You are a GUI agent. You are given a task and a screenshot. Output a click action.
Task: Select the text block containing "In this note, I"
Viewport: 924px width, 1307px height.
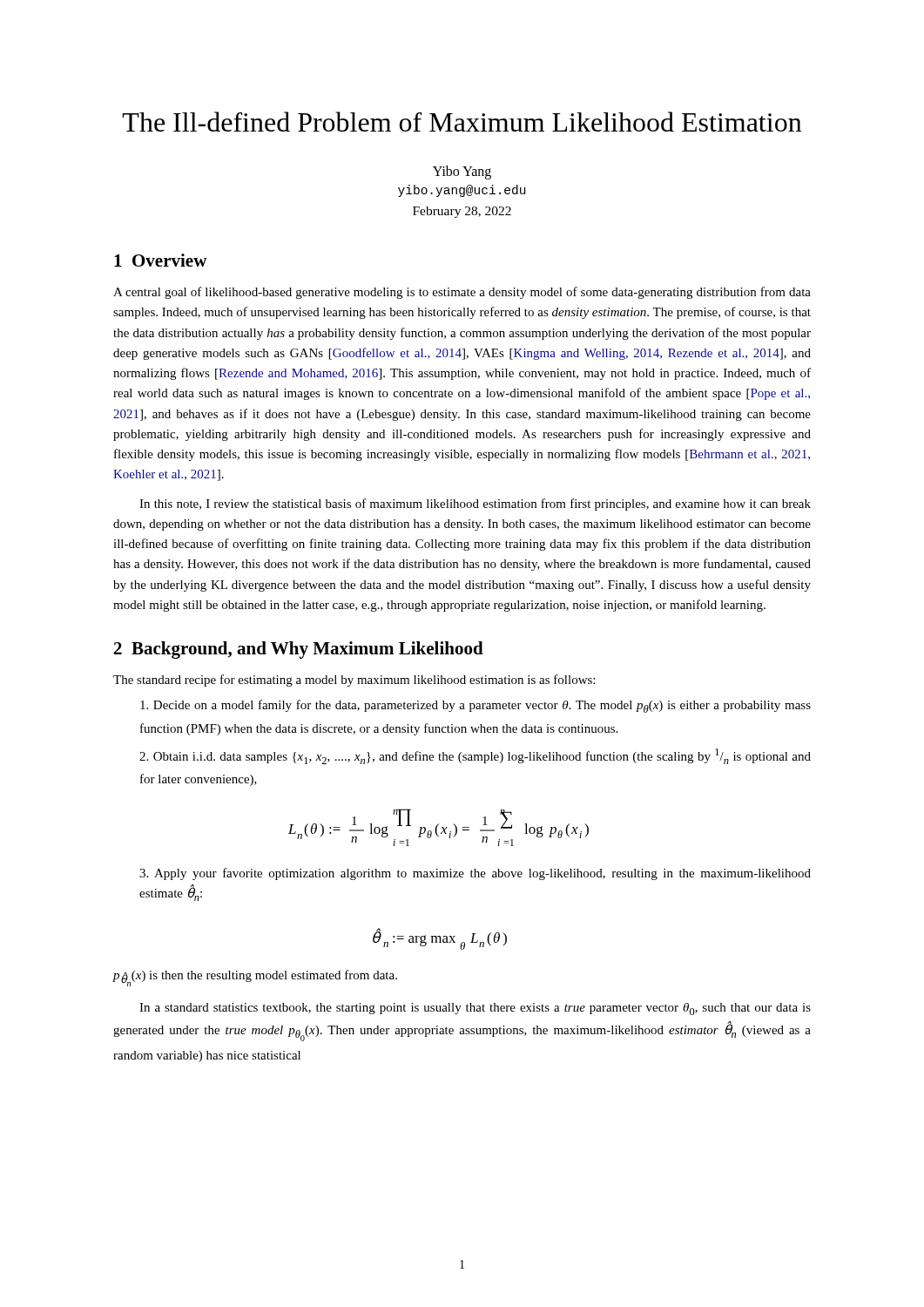coord(462,554)
